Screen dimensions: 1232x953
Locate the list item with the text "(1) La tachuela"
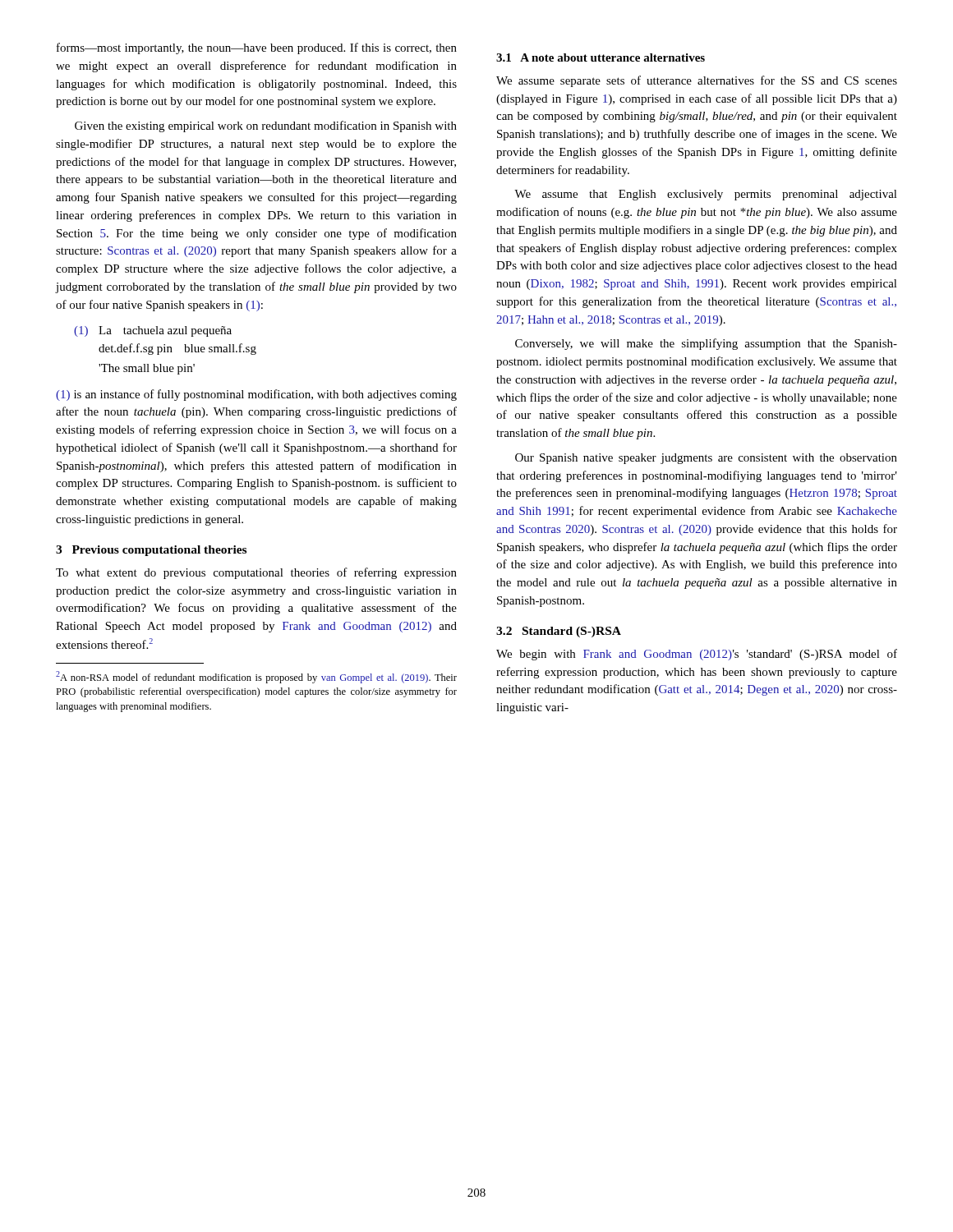tap(265, 350)
